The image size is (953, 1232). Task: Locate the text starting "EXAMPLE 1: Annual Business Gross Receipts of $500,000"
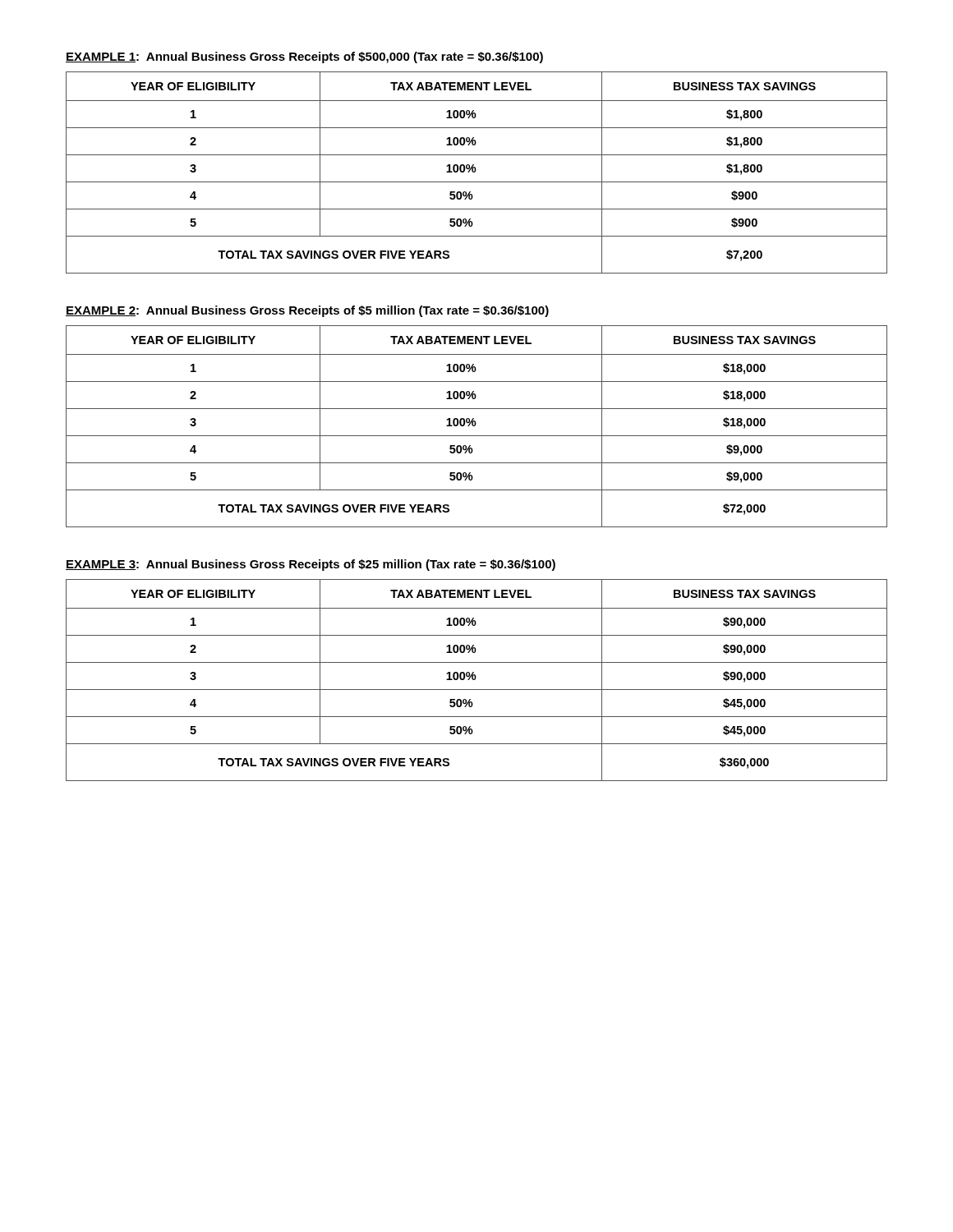pos(305,56)
